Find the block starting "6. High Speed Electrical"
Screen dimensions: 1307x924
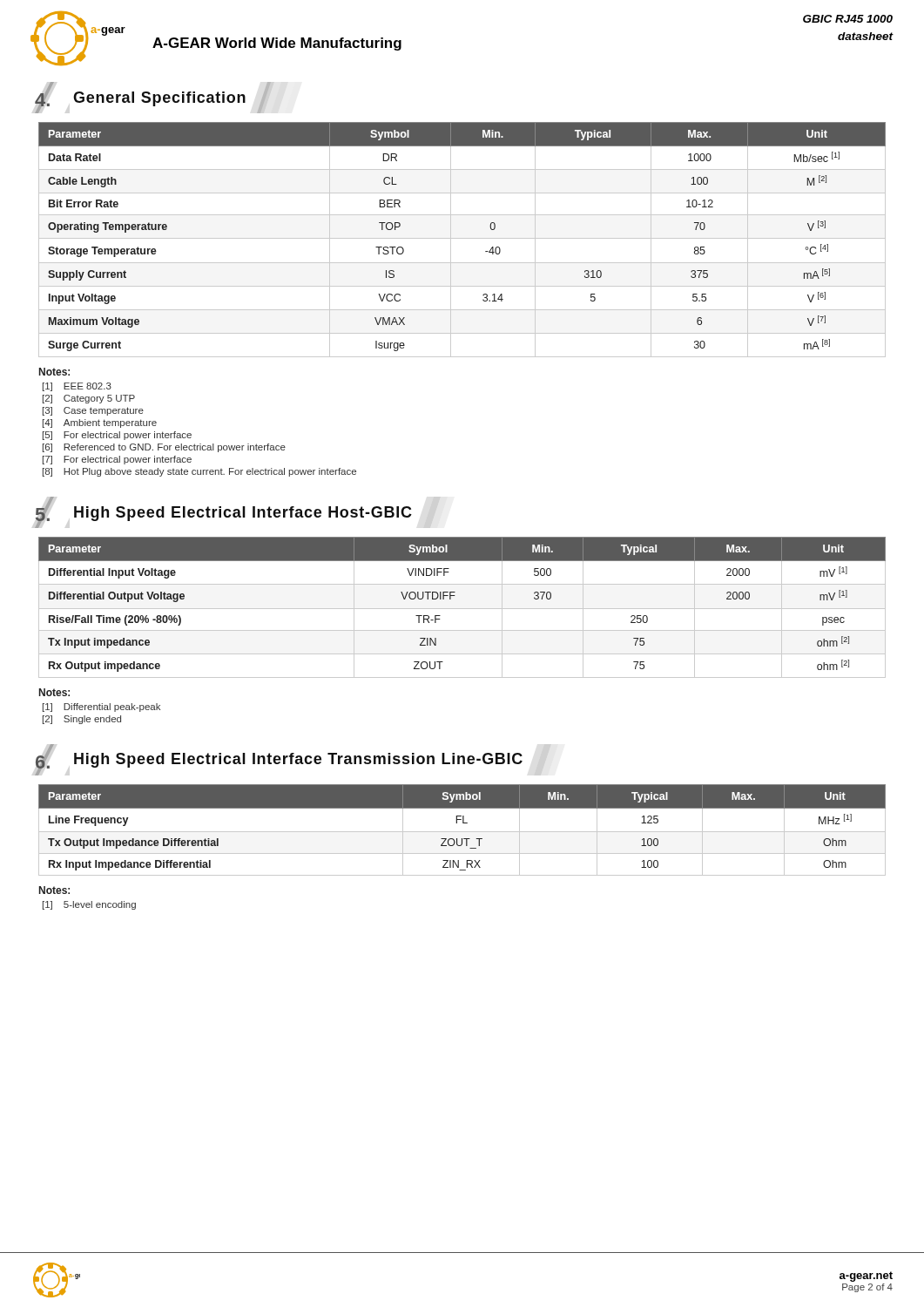(298, 760)
